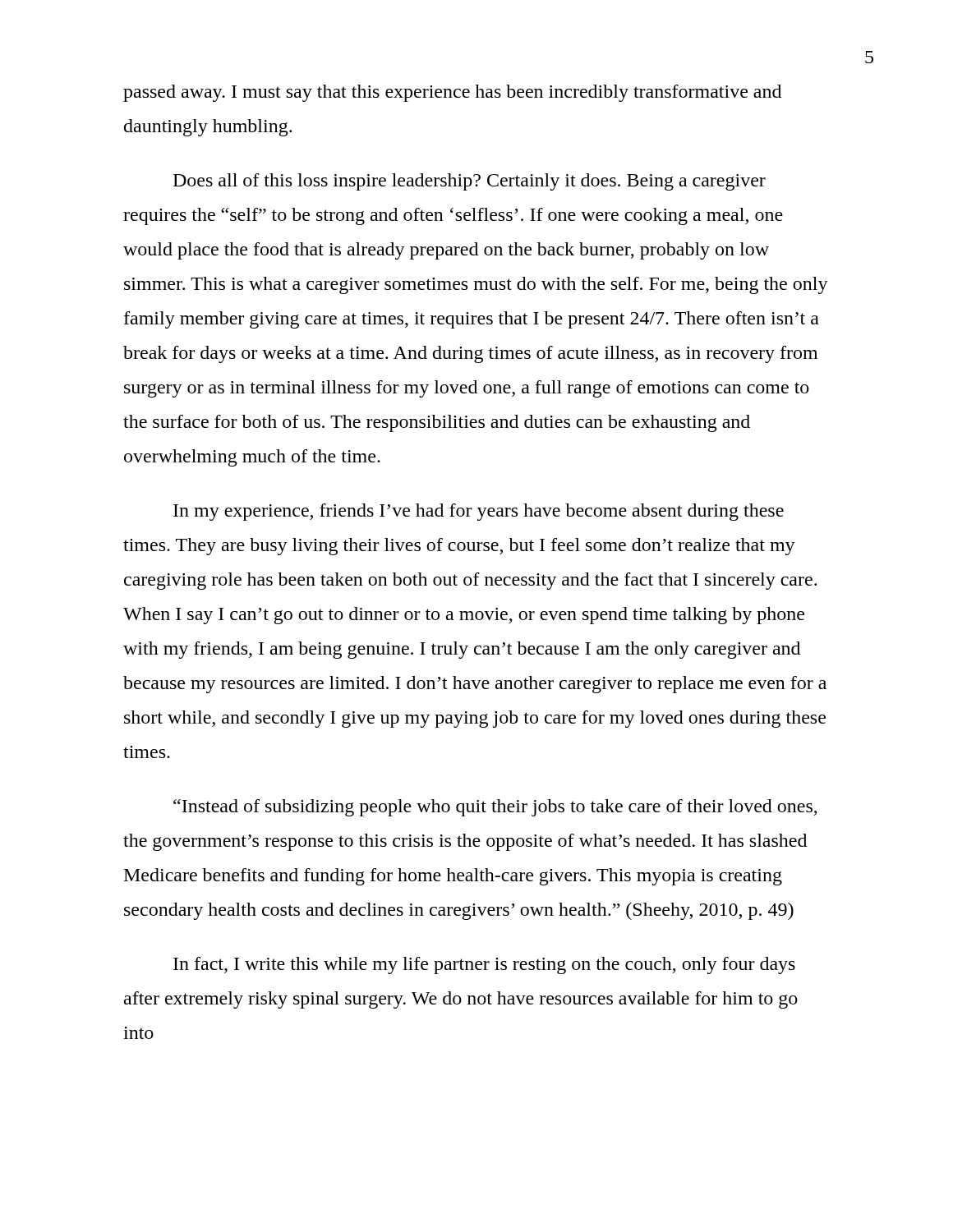Find the text block that says "passed away. I must"
Viewport: 953px width, 1232px height.
pyautogui.click(x=476, y=108)
